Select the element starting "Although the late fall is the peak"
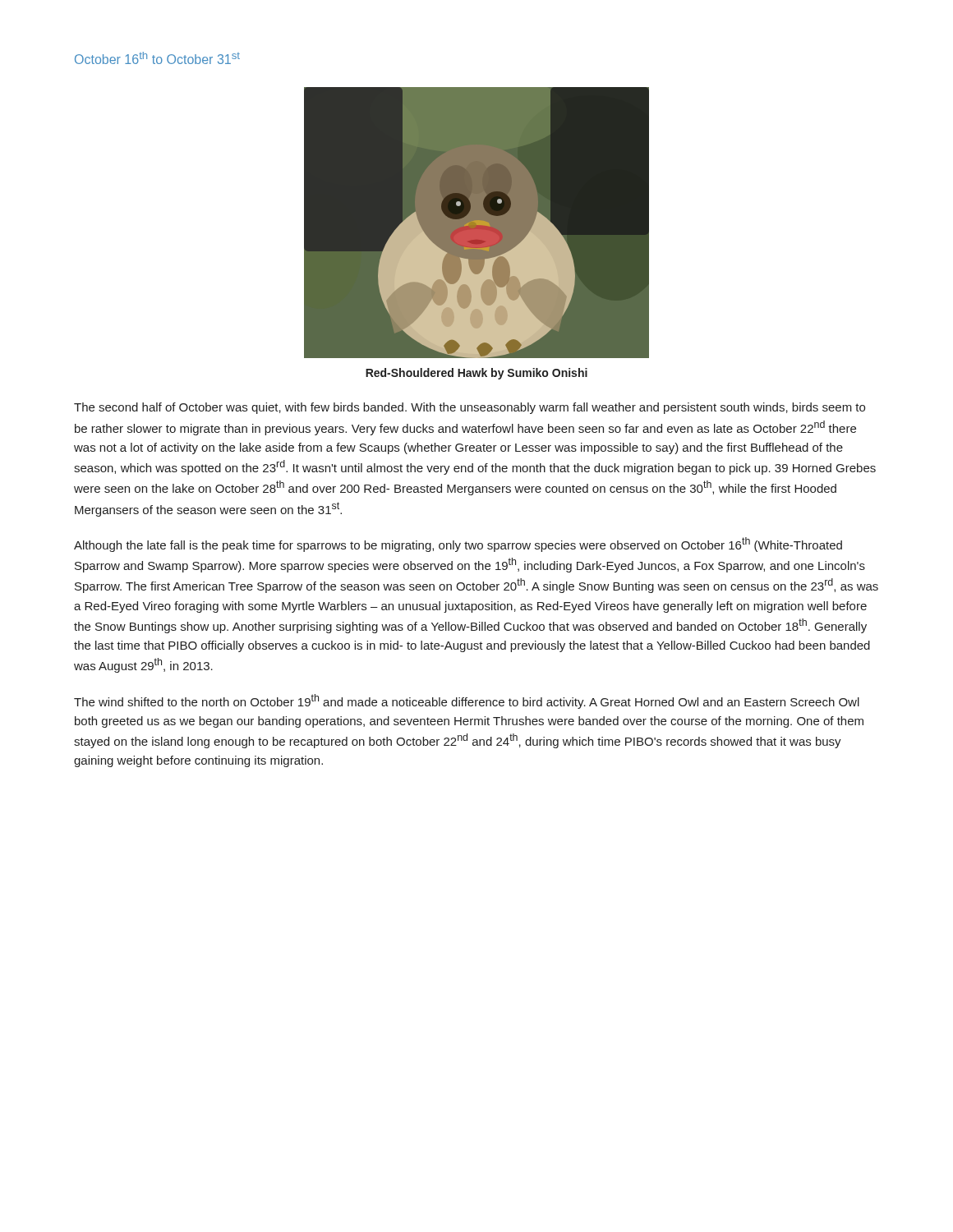The image size is (953, 1232). pos(476,604)
